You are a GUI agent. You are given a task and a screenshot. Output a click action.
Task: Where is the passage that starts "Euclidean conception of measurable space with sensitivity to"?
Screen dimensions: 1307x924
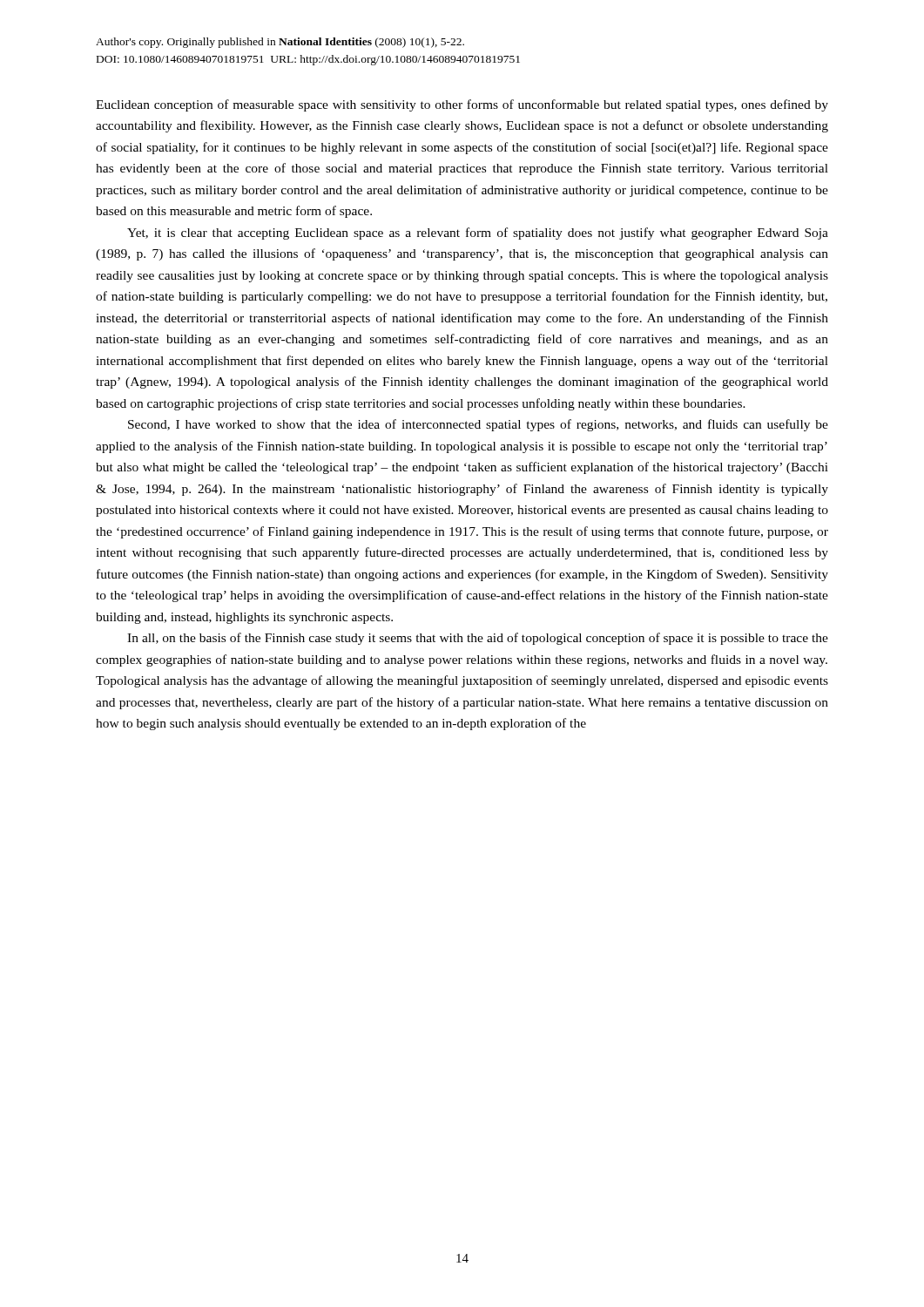(x=462, y=414)
